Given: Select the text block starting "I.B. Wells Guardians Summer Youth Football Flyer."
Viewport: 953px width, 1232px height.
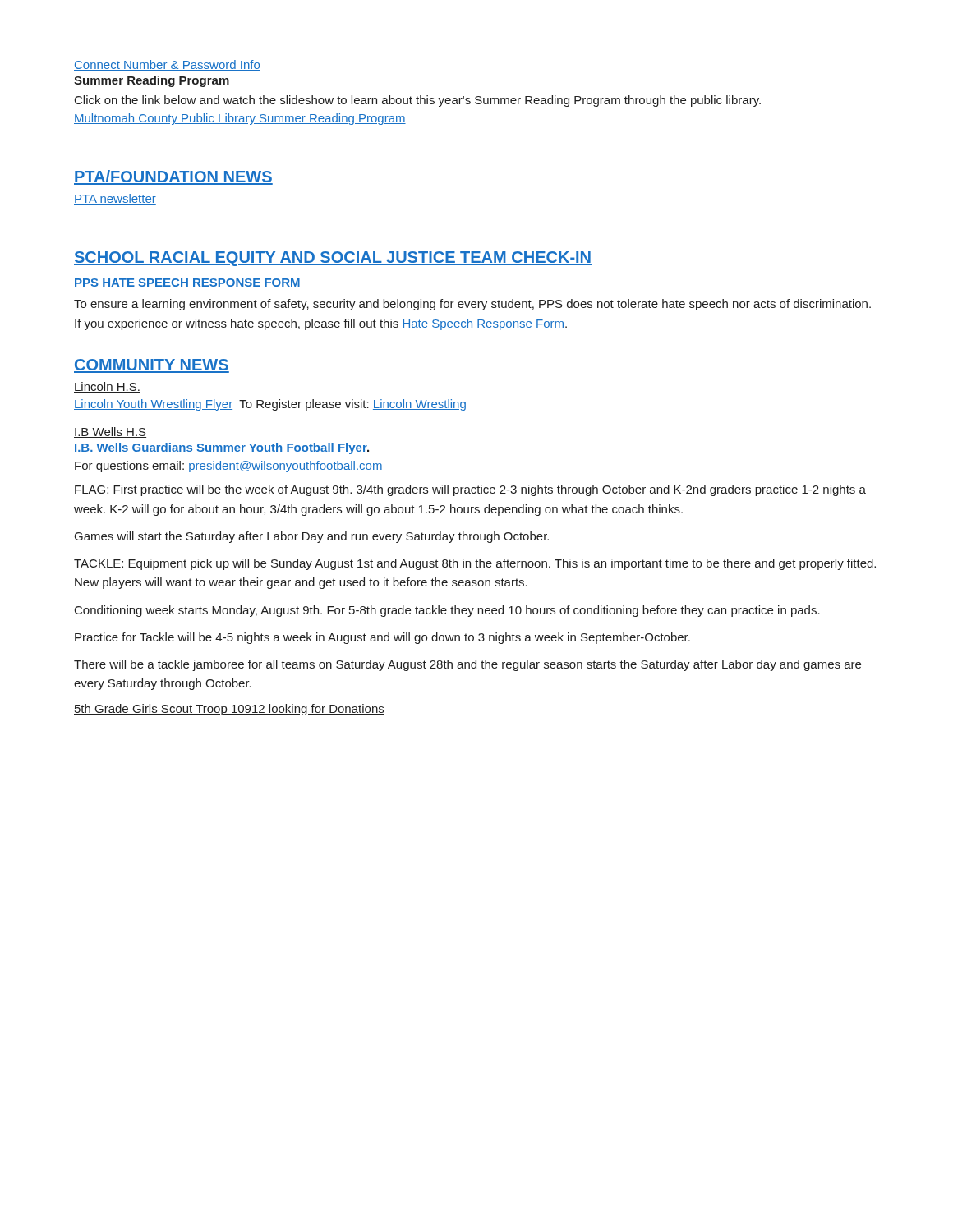Looking at the screenshot, I should point(222,447).
